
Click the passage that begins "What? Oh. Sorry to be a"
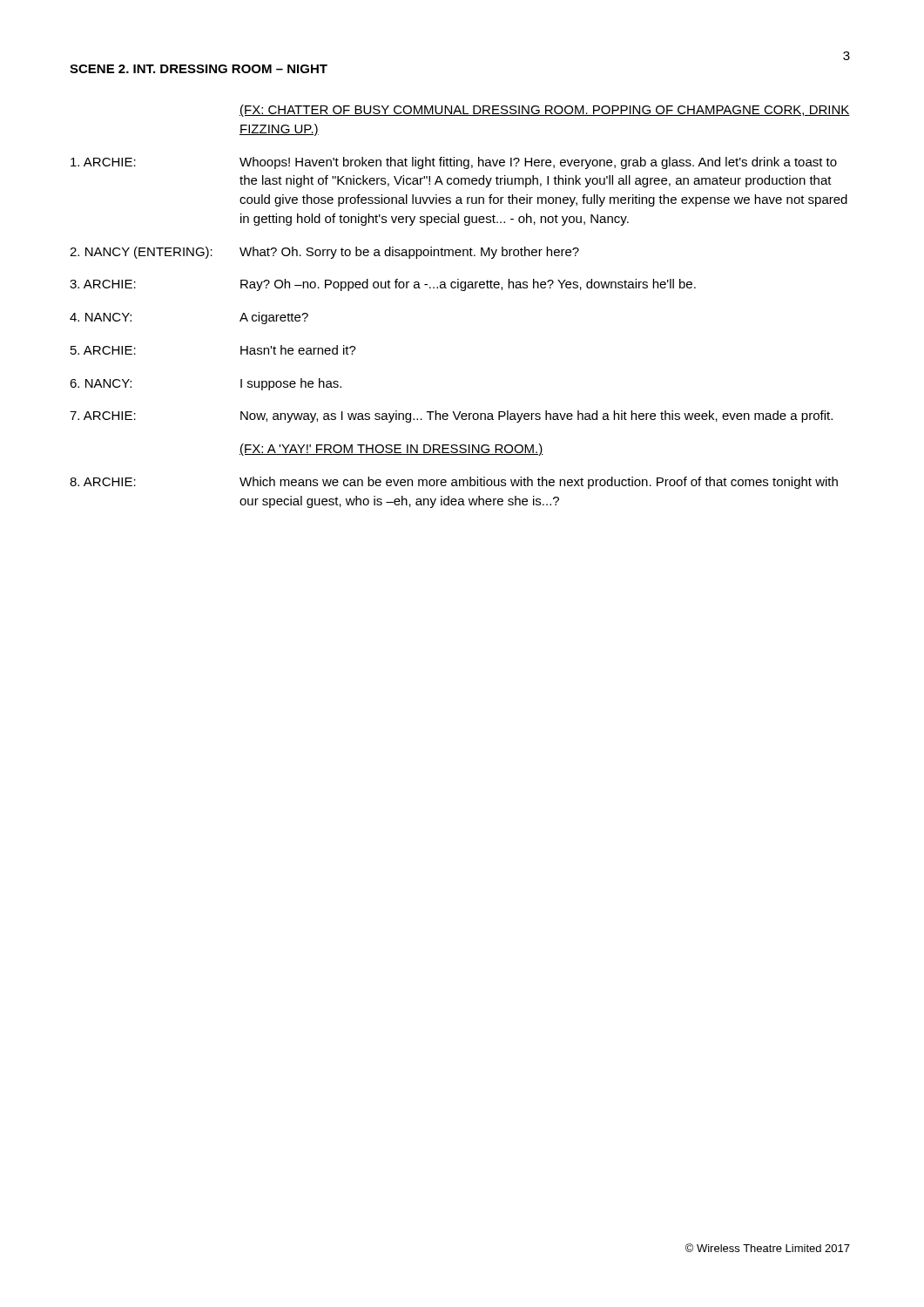(409, 251)
